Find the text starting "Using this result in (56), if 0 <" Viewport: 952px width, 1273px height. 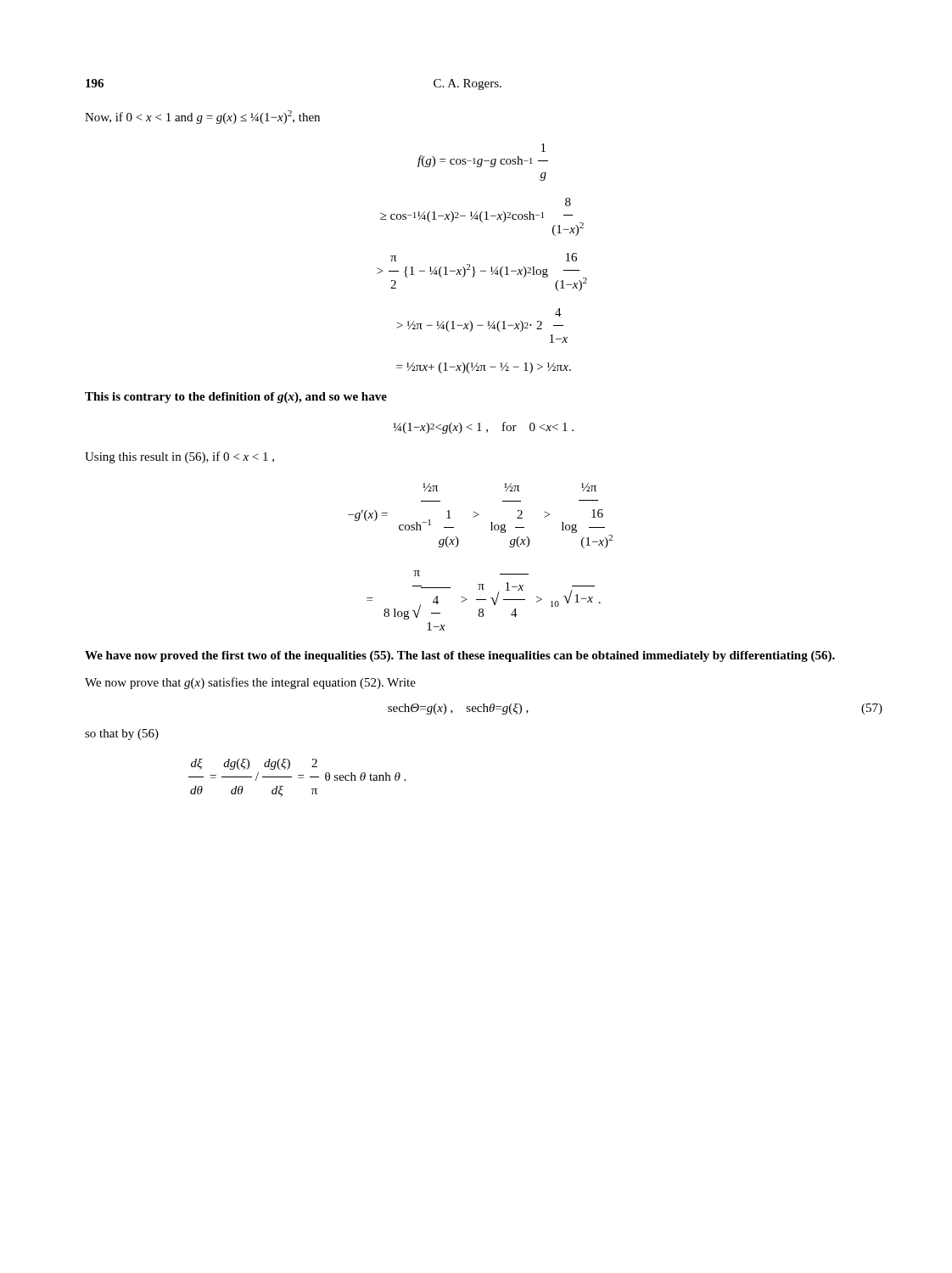click(x=179, y=457)
